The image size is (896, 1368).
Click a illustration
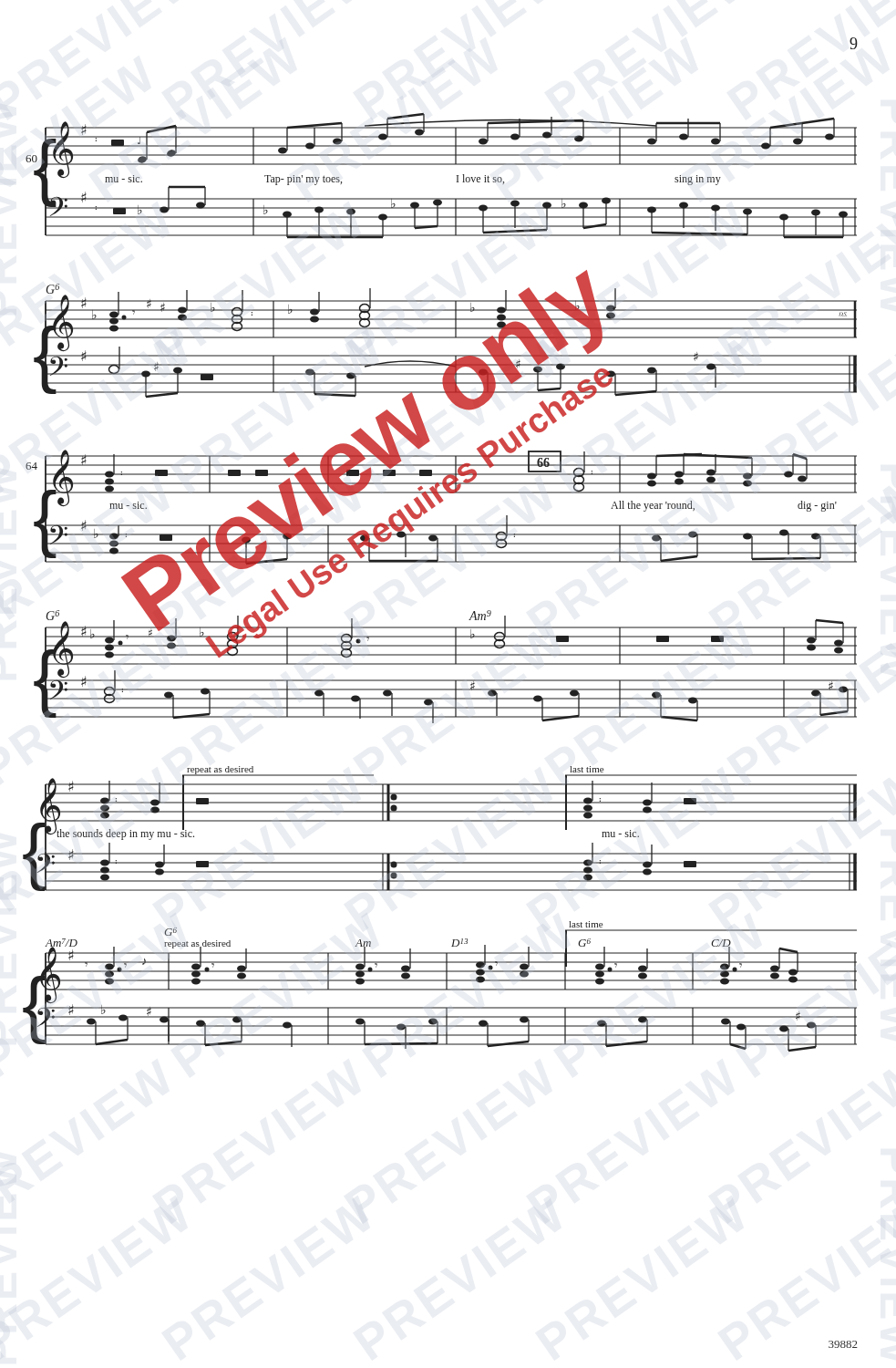coord(447,693)
